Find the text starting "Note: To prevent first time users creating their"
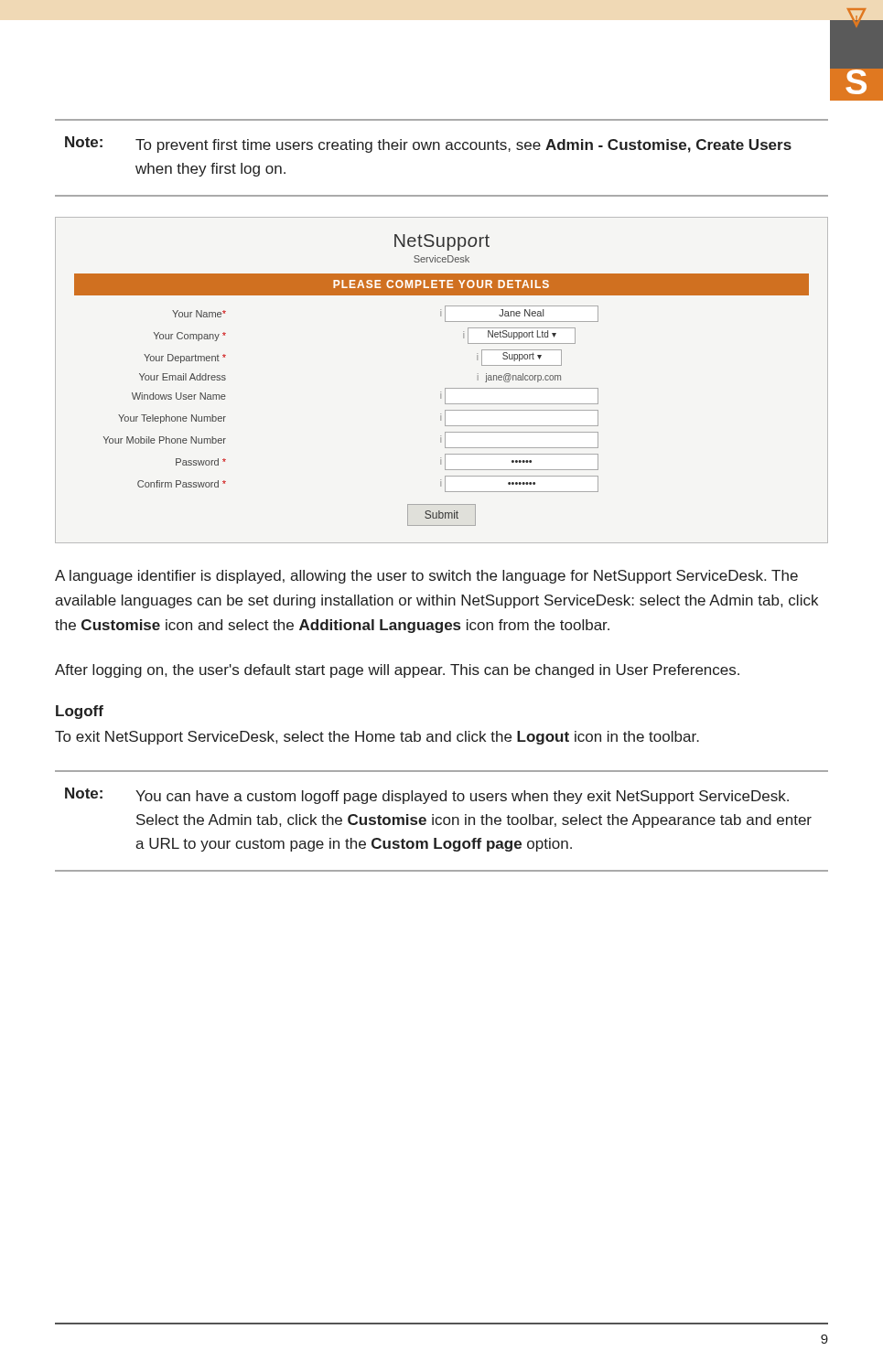 pos(442,158)
